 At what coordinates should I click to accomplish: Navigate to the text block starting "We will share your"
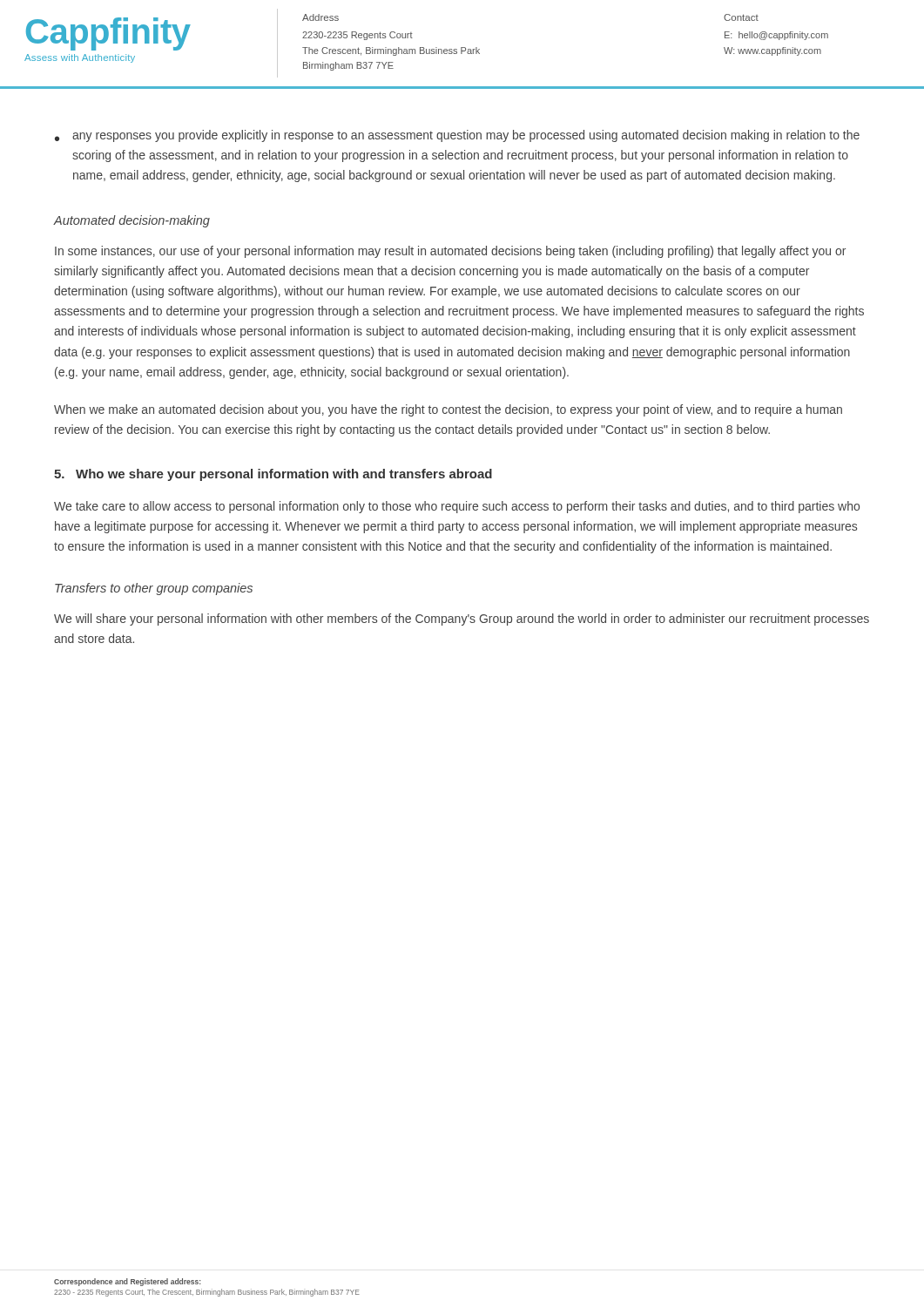click(x=462, y=629)
